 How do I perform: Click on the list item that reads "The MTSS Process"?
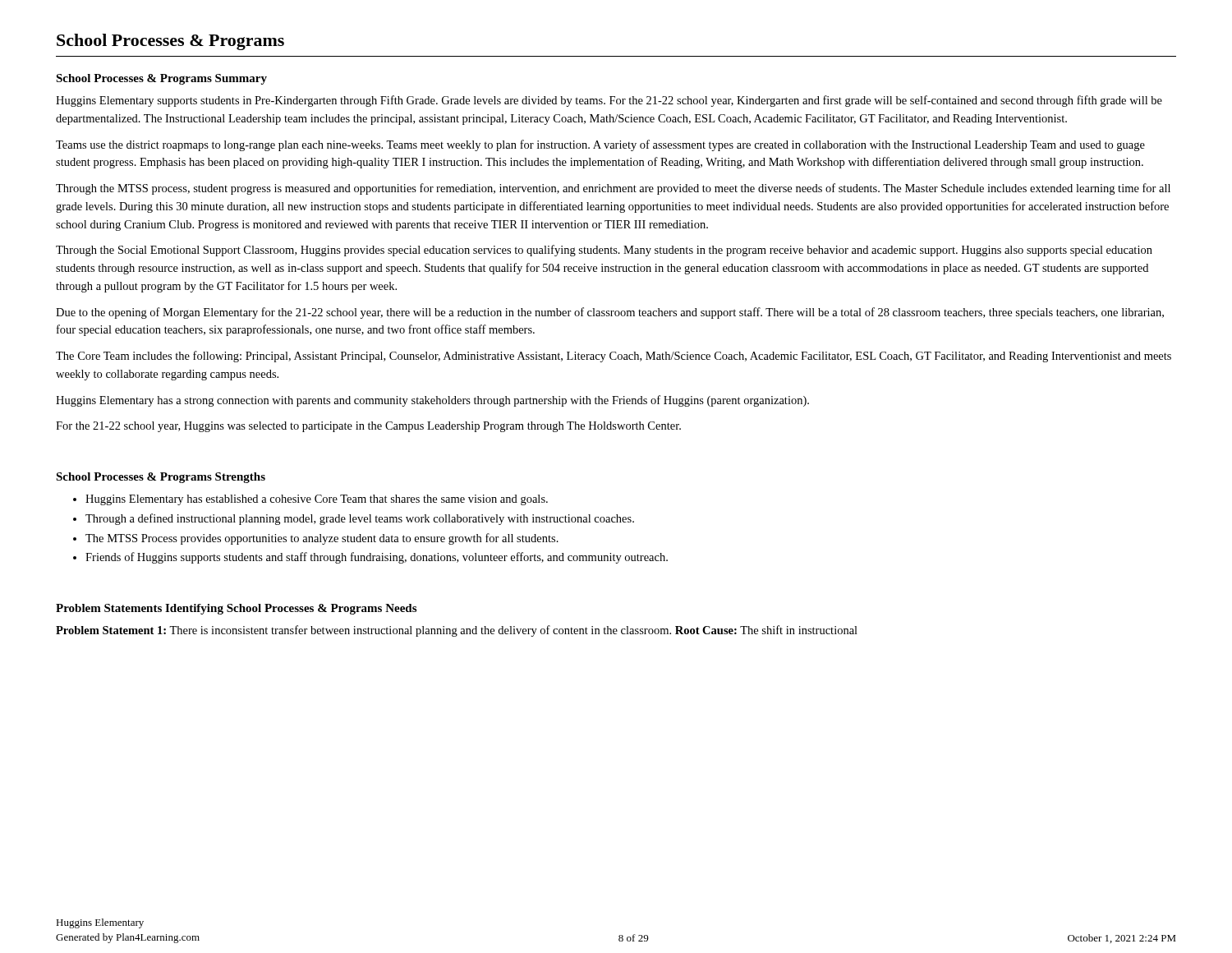pyautogui.click(x=322, y=538)
